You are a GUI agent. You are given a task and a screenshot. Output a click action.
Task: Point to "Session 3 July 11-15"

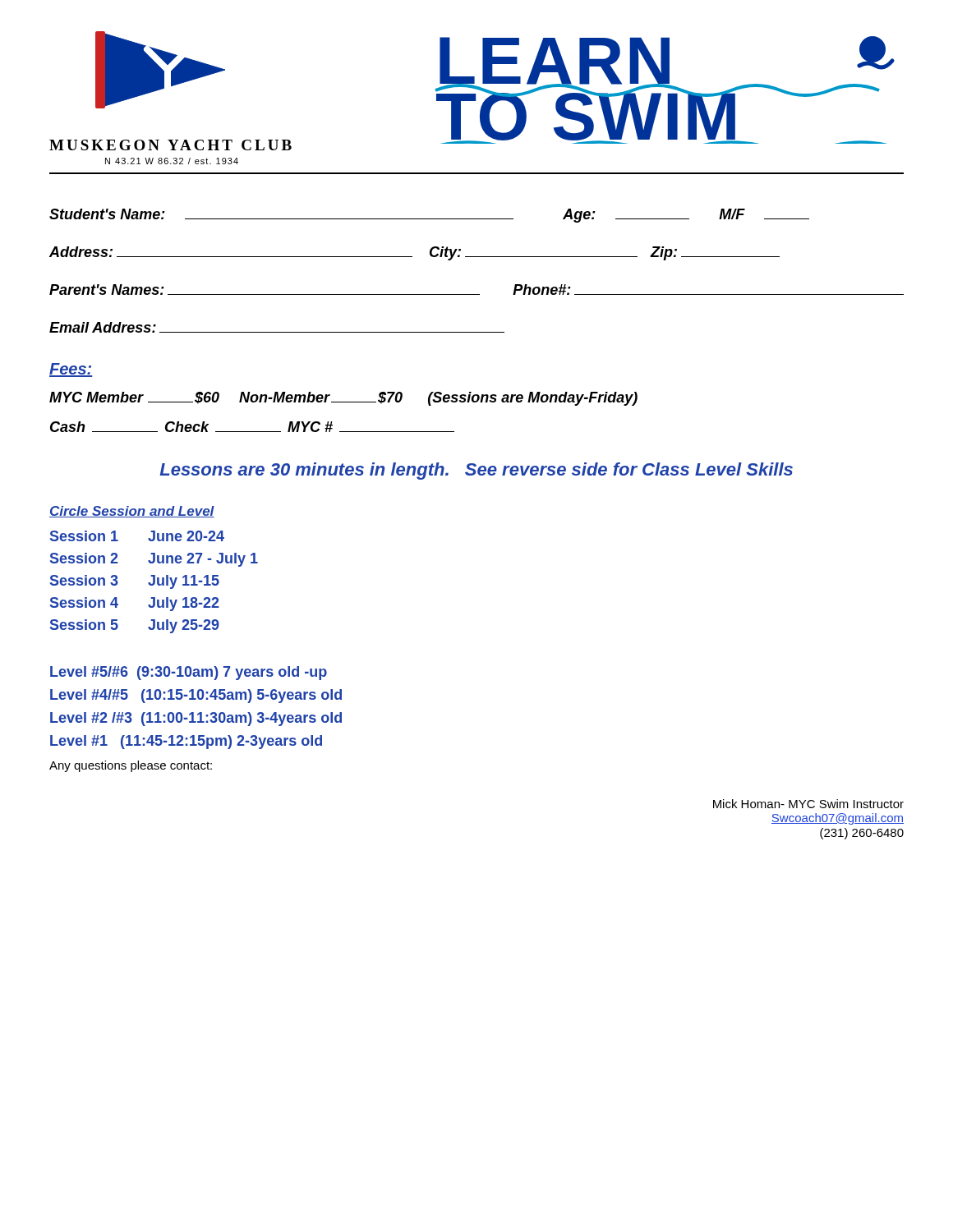pyautogui.click(x=86, y=582)
